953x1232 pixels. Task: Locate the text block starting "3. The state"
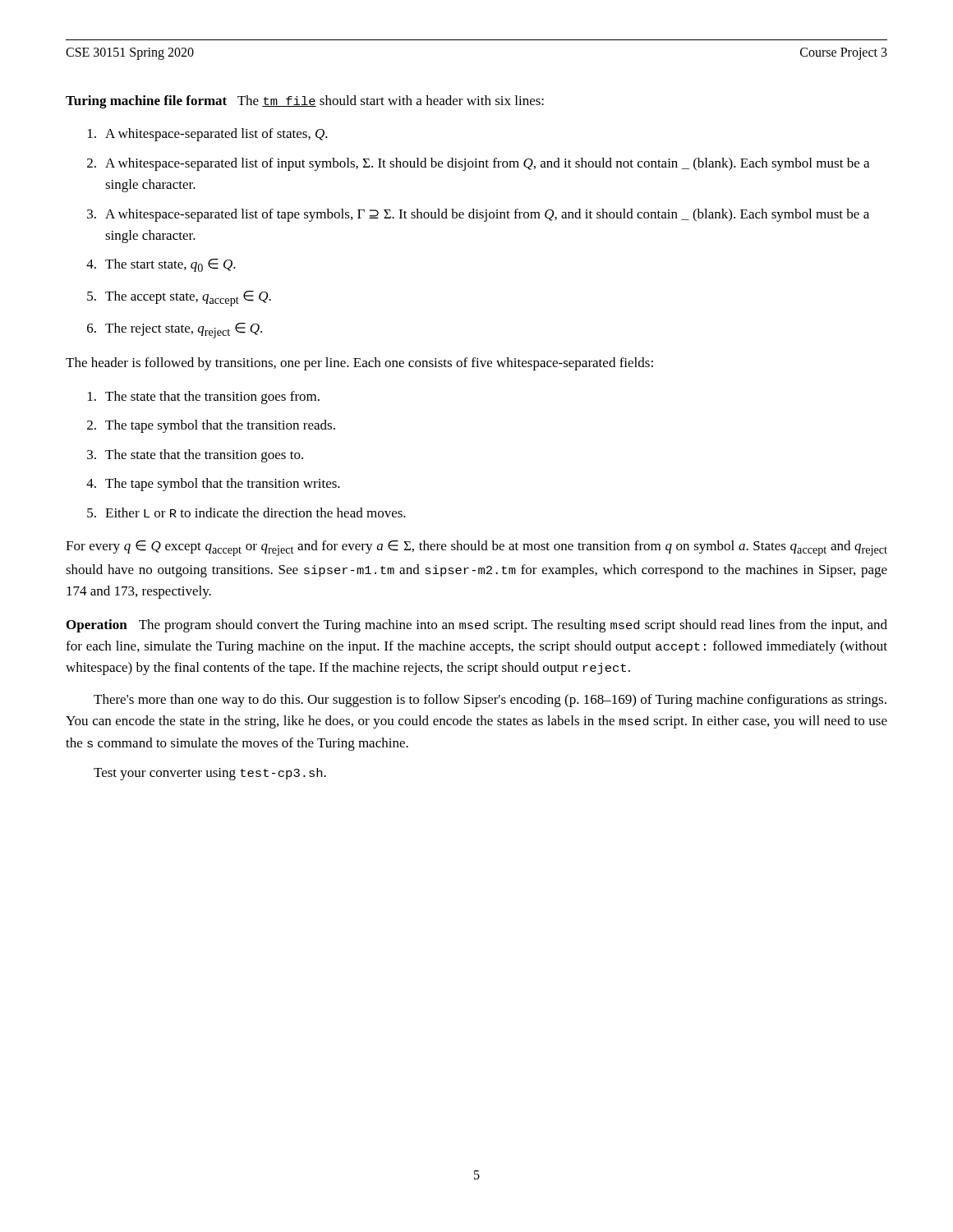coord(195,456)
